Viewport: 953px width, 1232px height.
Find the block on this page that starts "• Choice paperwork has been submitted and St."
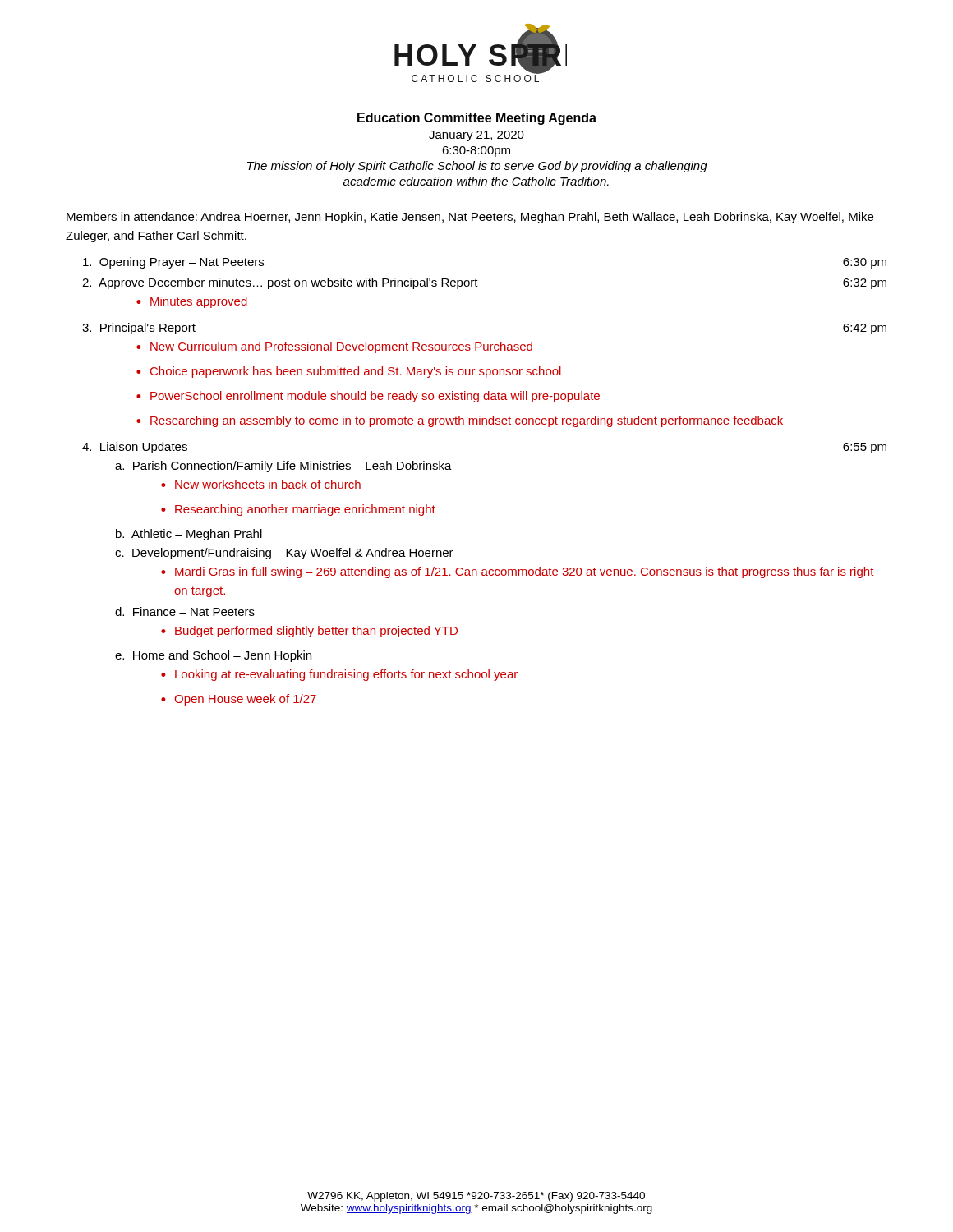(346, 373)
